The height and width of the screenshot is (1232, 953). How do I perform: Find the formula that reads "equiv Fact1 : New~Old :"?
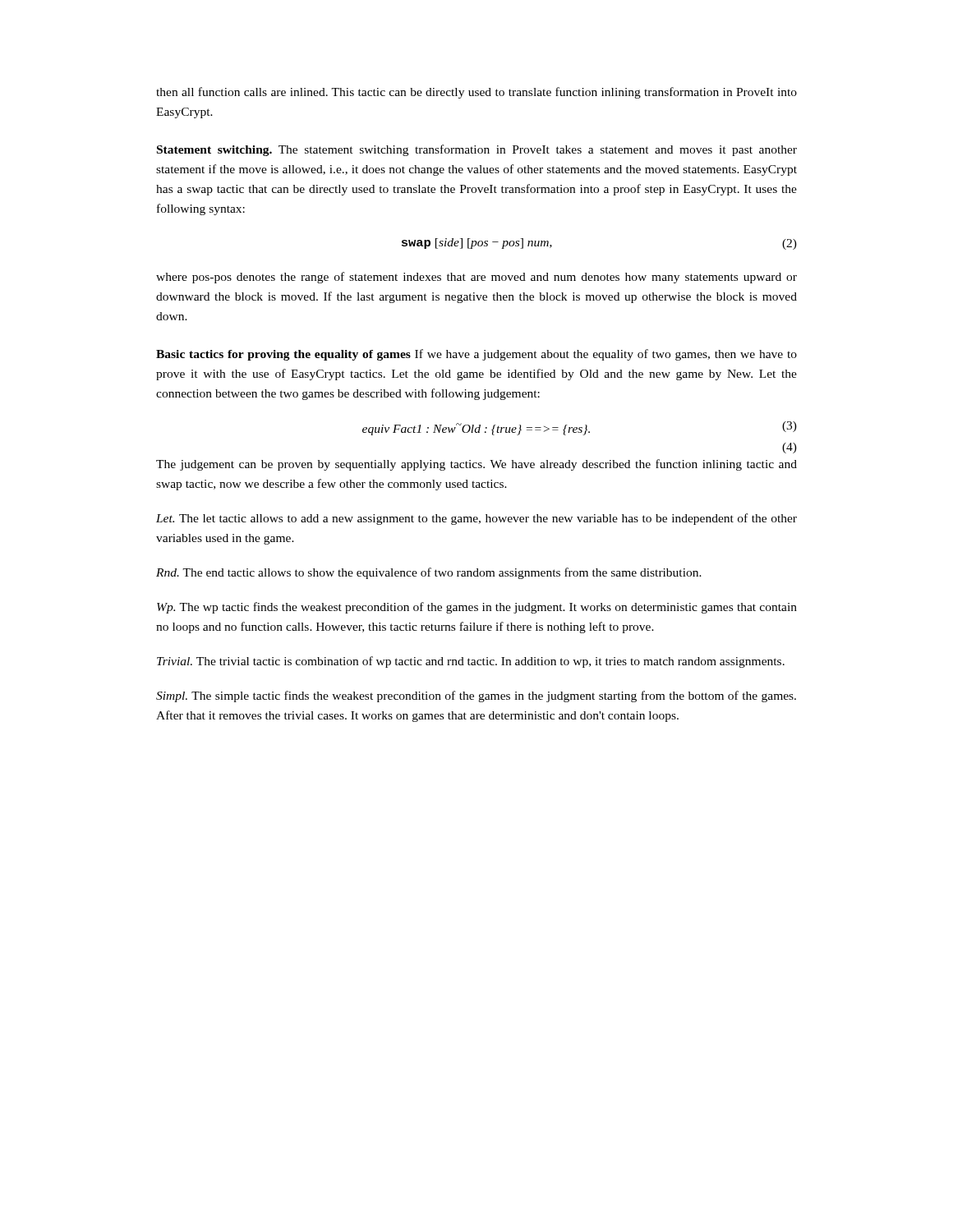476,427
